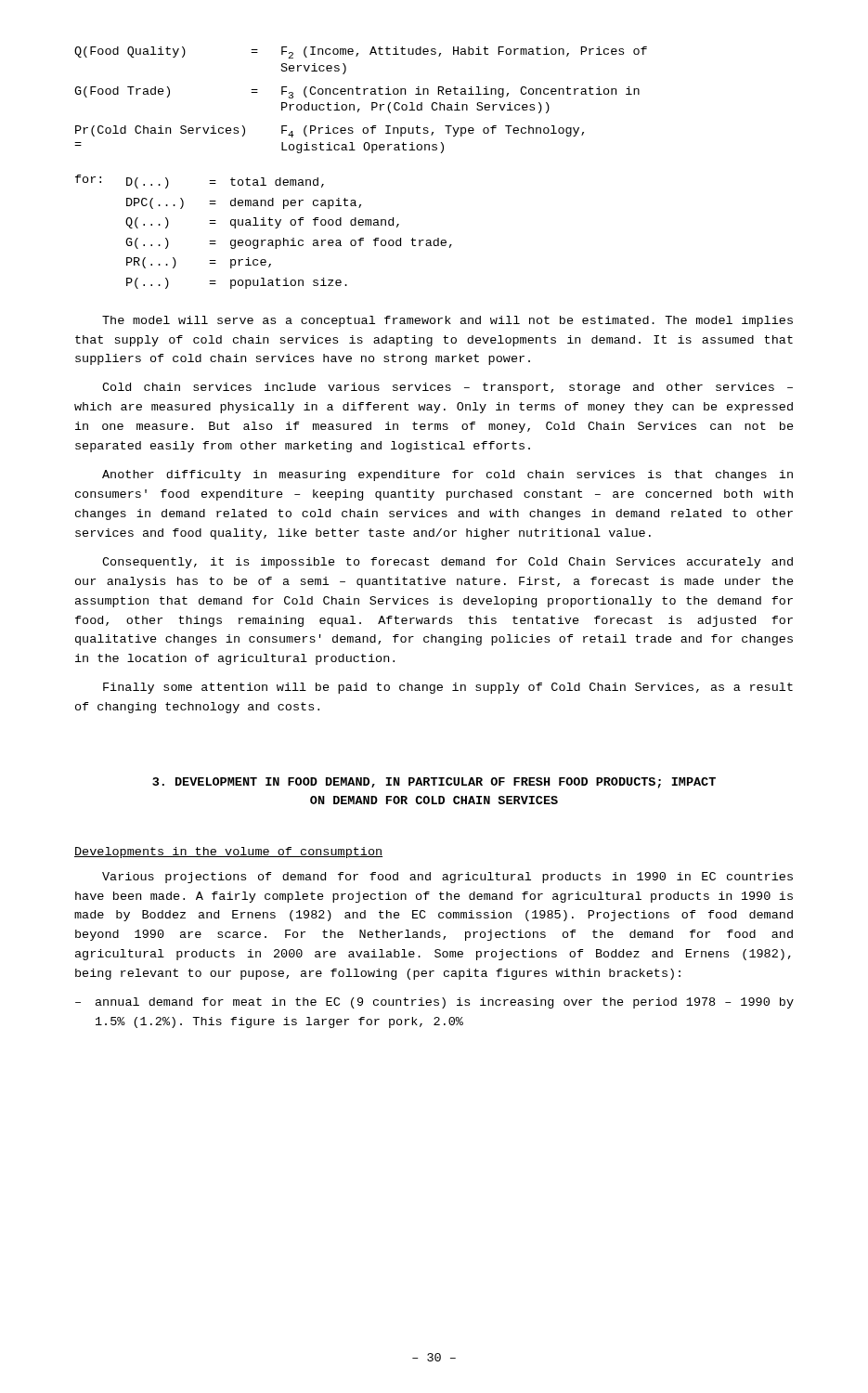Click on the formula that reads "G(Food Trade) = F3 (Concentration in"
The image size is (868, 1393).
point(434,99)
